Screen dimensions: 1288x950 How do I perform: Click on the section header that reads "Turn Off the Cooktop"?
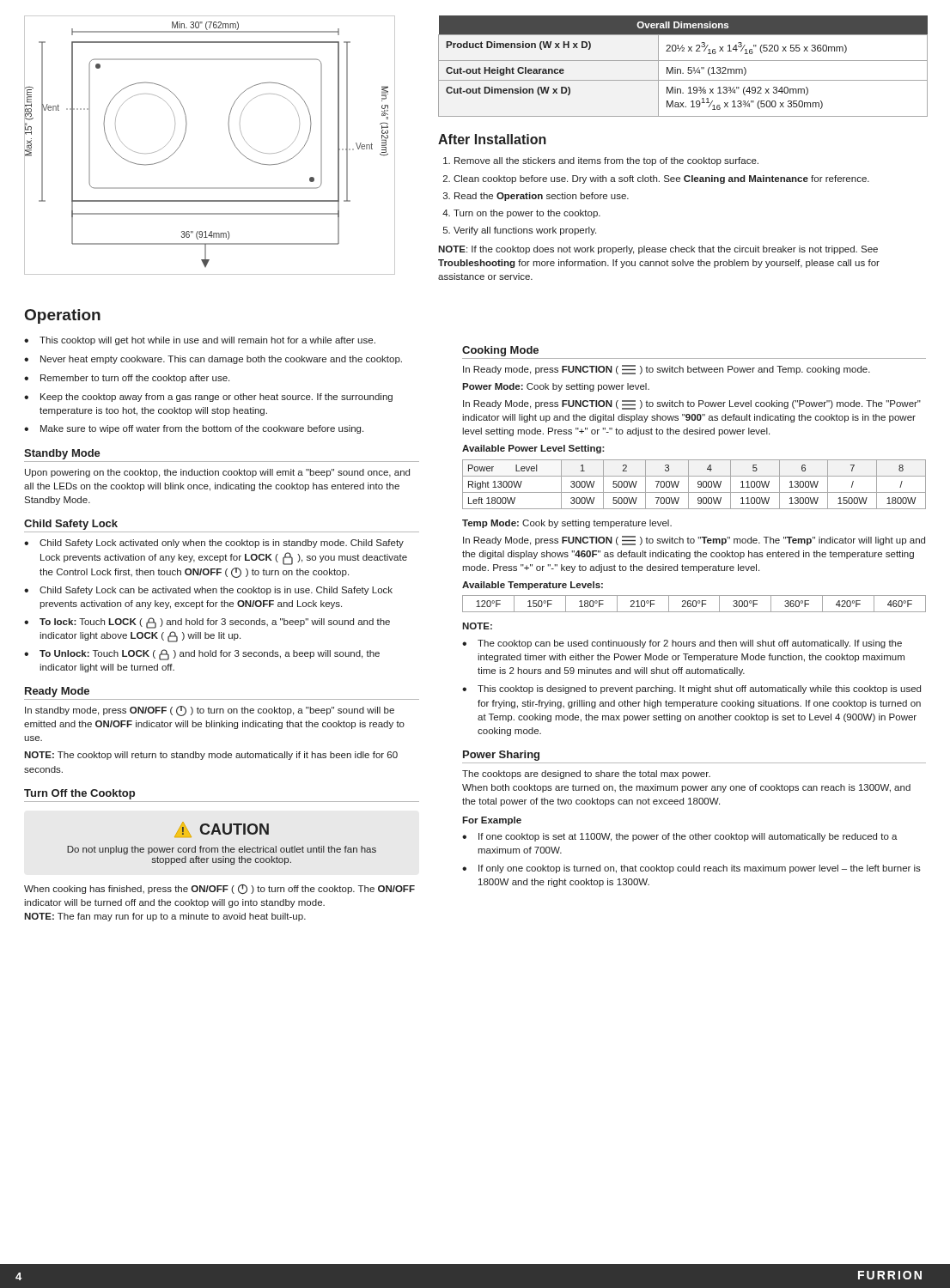pyautogui.click(x=80, y=793)
